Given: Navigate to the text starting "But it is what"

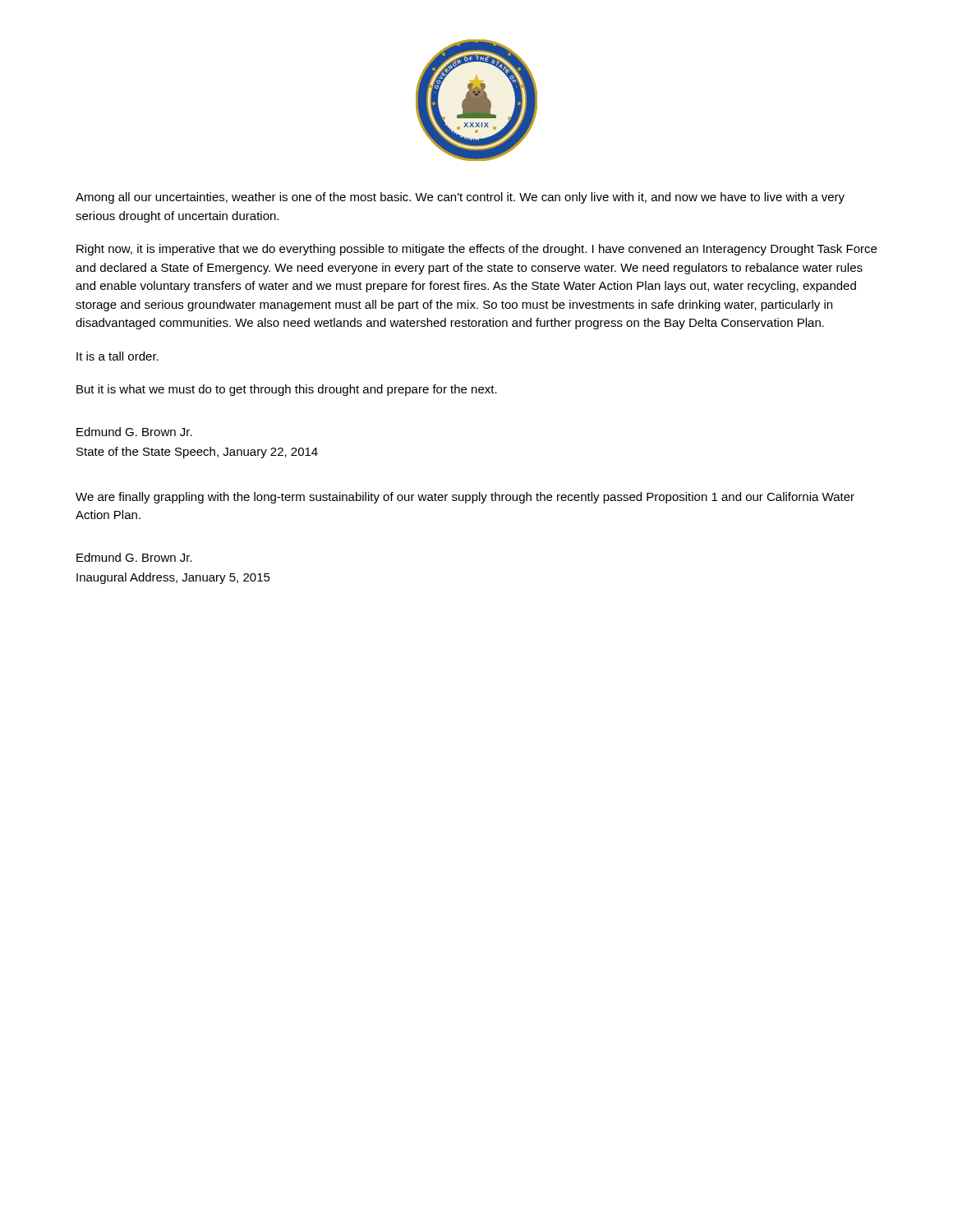Looking at the screenshot, I should [x=287, y=389].
